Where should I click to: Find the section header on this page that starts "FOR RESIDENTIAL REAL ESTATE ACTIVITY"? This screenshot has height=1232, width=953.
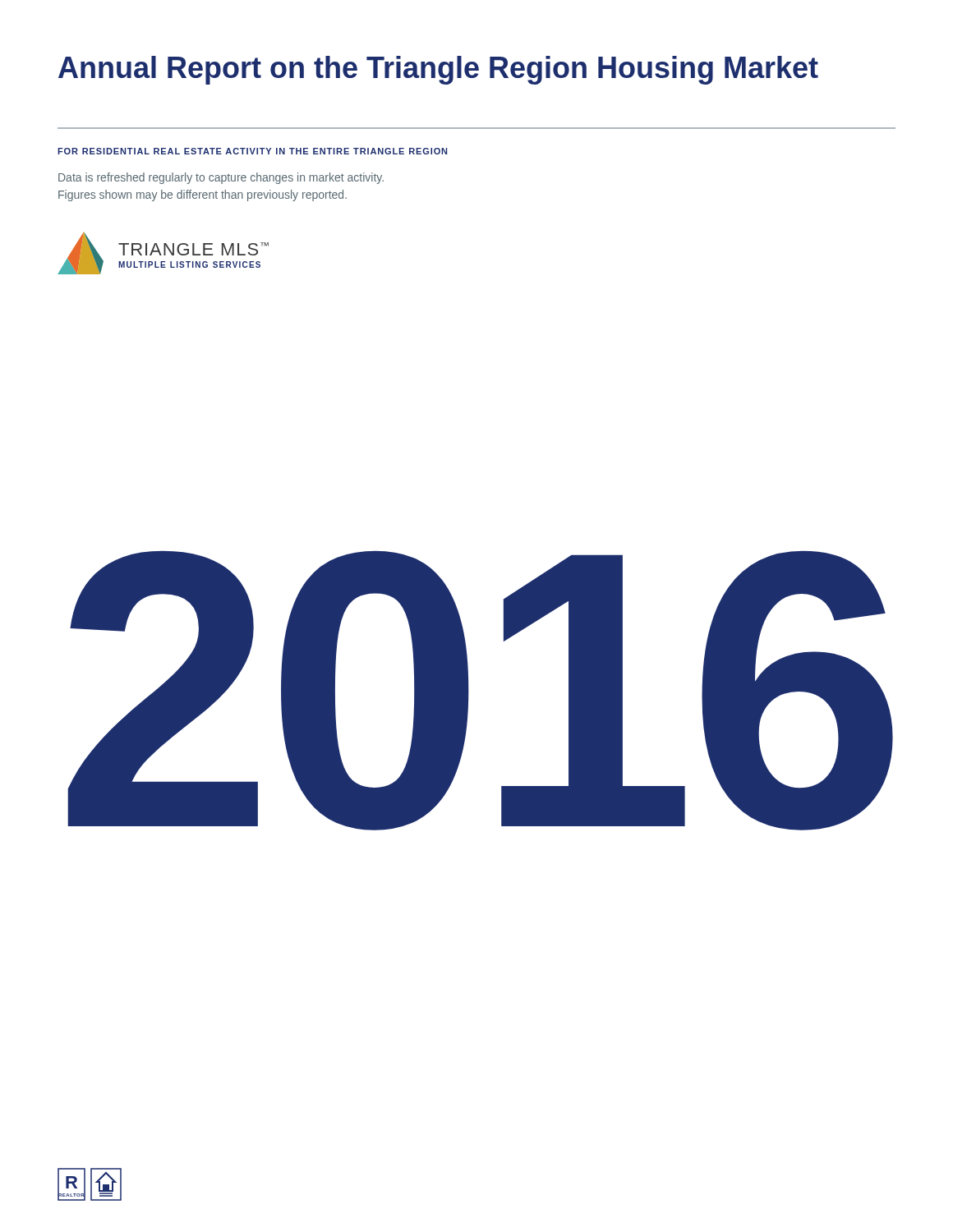252,151
